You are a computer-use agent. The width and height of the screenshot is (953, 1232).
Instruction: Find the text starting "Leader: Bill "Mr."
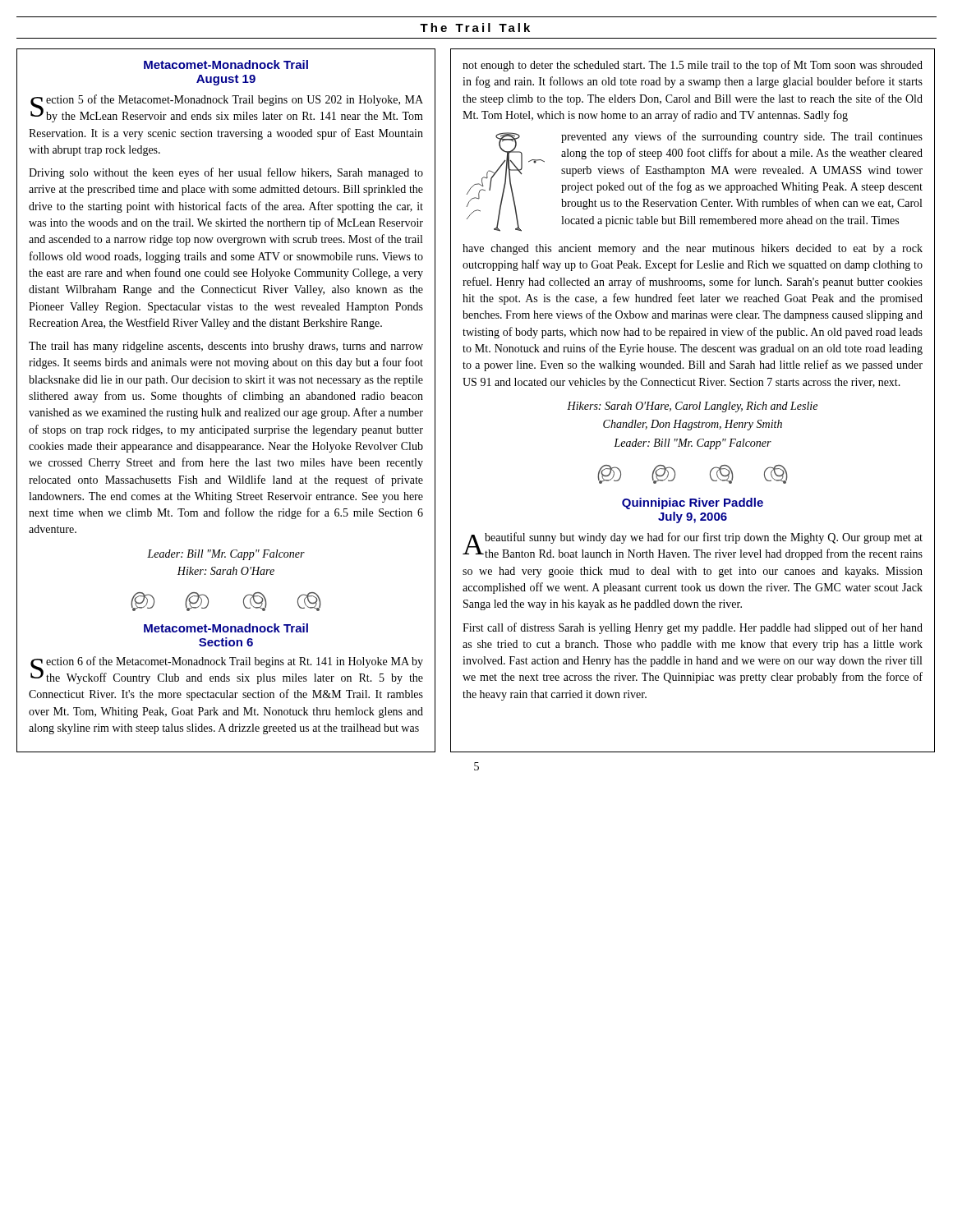click(226, 562)
